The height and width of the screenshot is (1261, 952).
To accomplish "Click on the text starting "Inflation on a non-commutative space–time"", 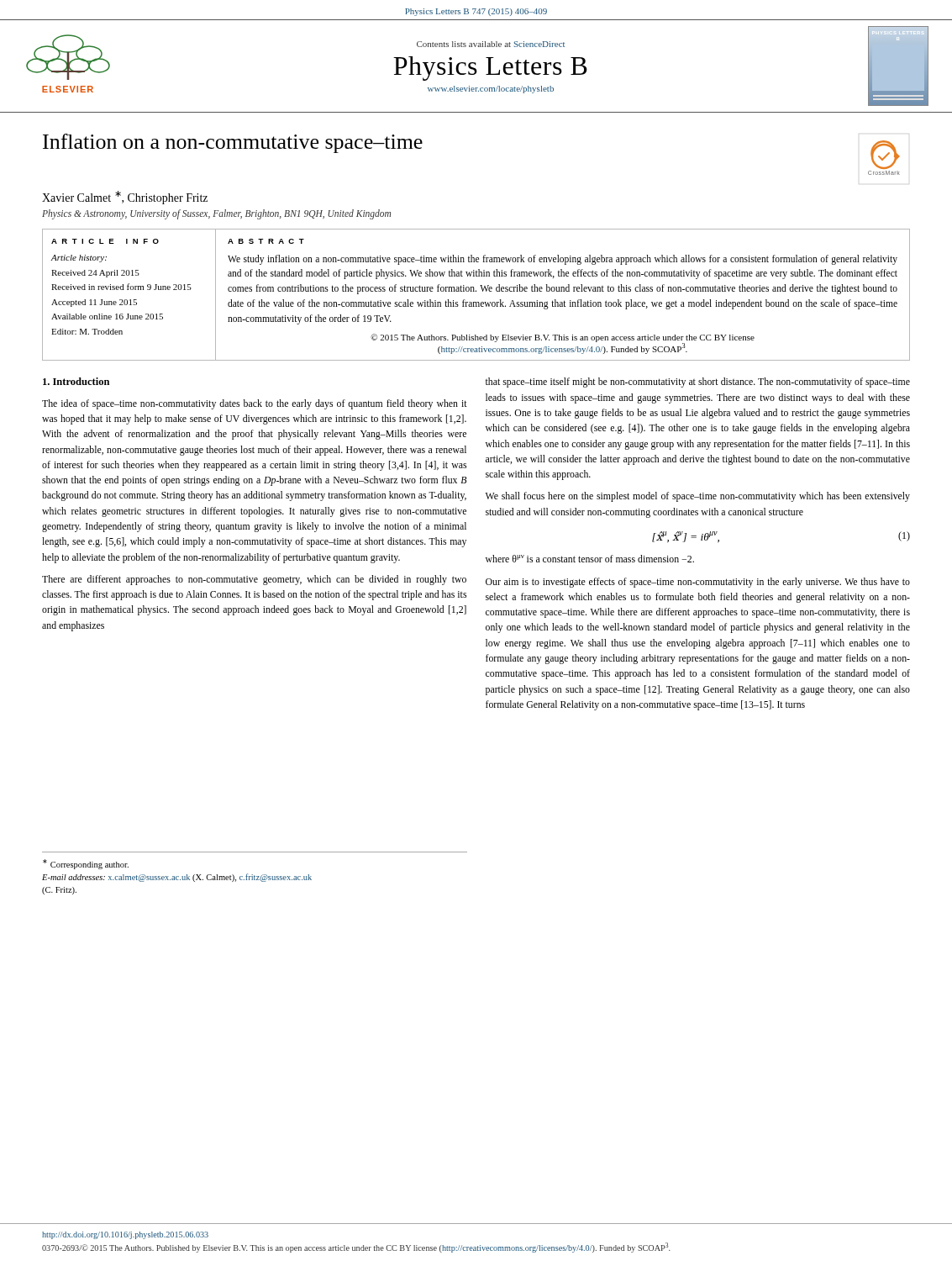I will coord(233,143).
